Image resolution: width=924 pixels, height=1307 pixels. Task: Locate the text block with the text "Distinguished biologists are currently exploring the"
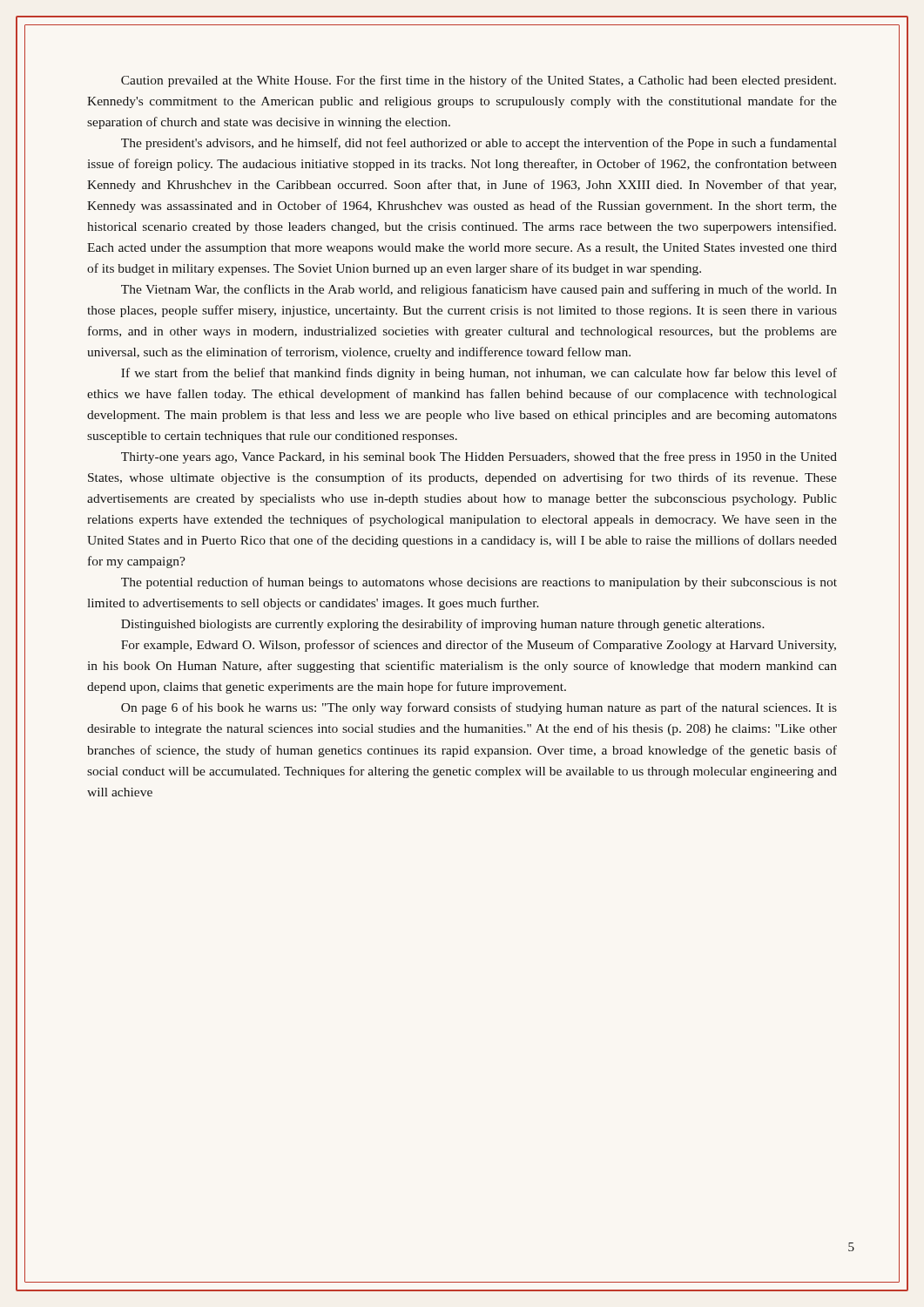462,624
